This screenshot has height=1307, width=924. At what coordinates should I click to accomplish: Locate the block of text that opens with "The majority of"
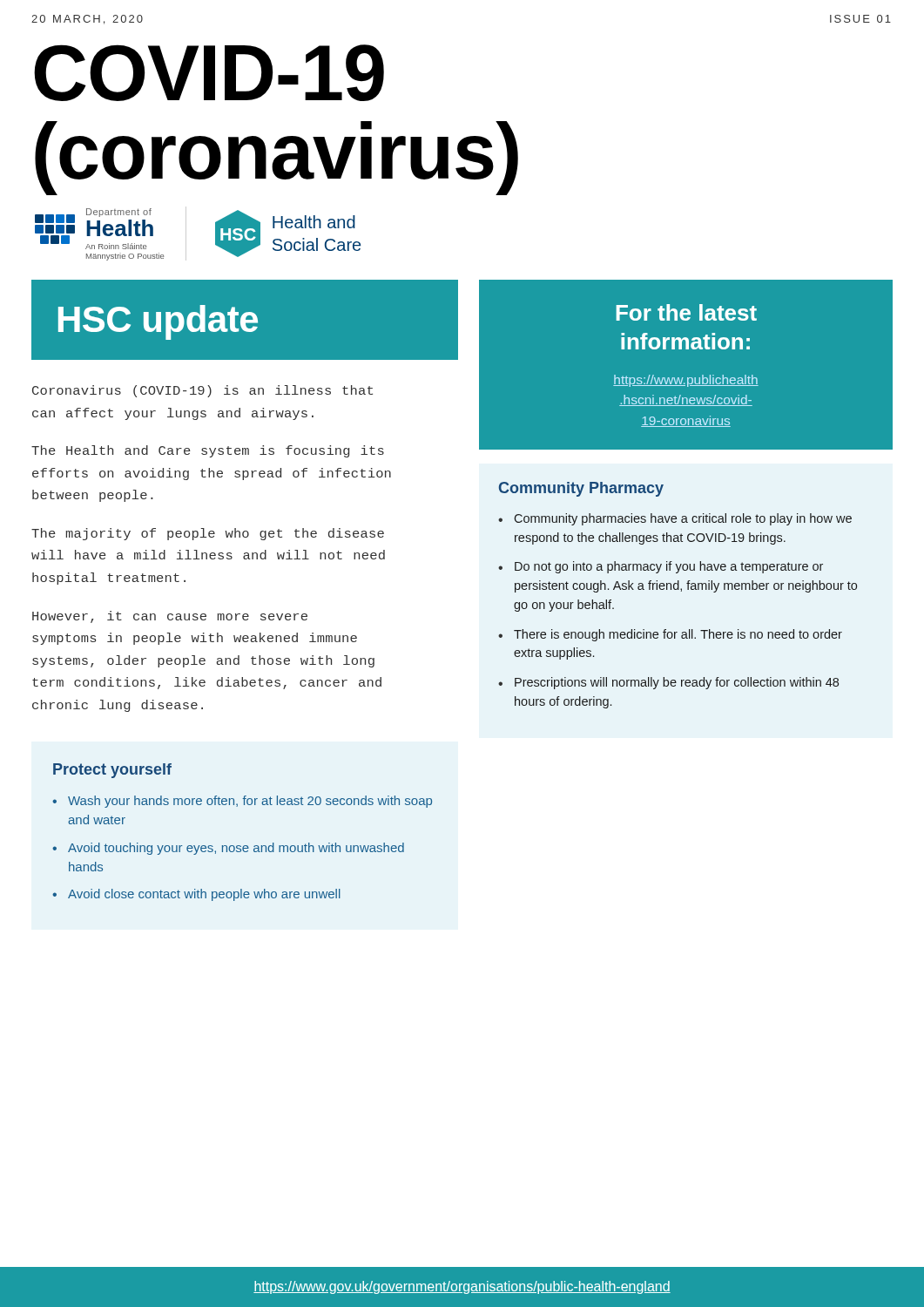pyautogui.click(x=209, y=556)
